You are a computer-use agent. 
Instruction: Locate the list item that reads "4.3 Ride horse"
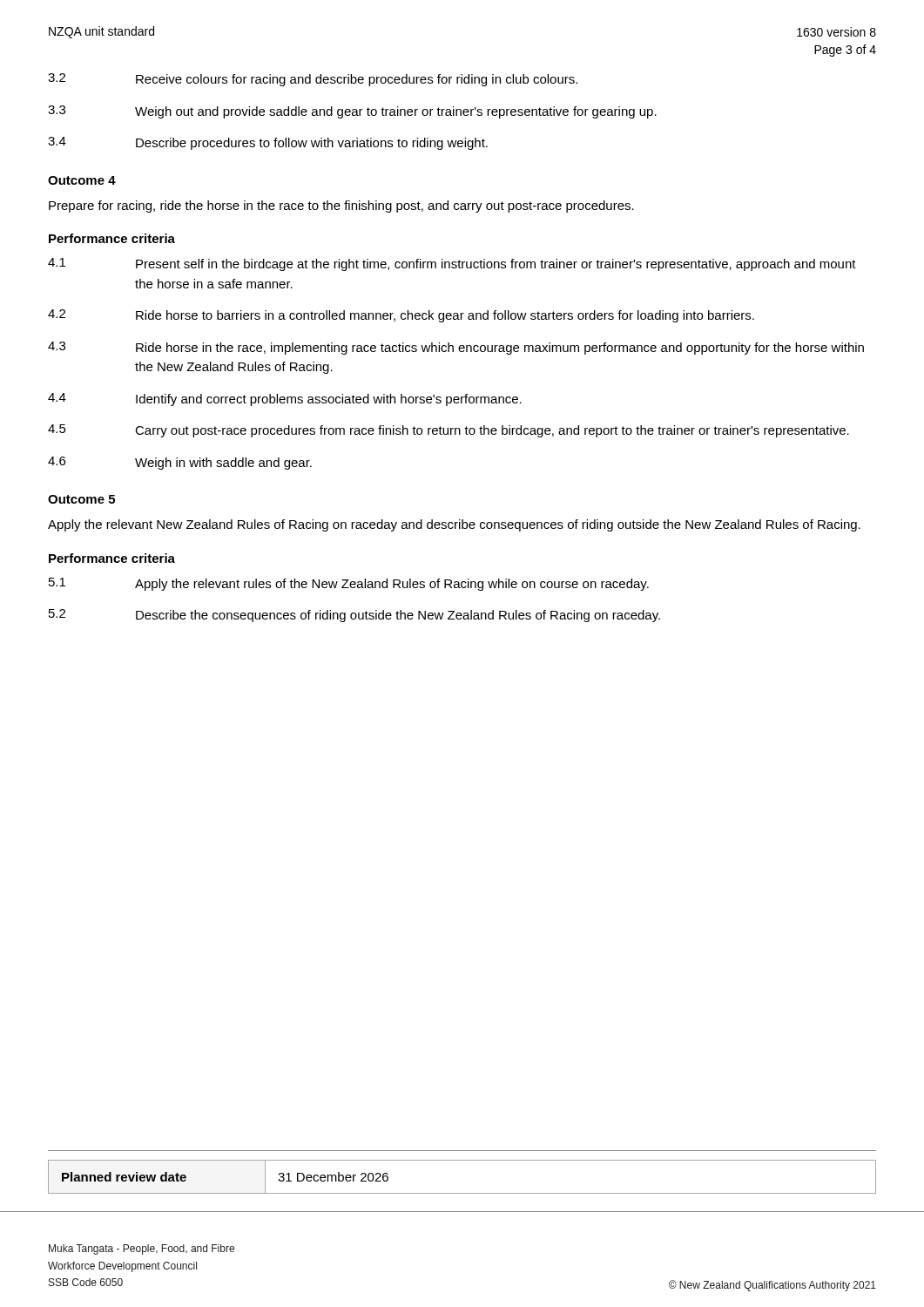[462, 357]
